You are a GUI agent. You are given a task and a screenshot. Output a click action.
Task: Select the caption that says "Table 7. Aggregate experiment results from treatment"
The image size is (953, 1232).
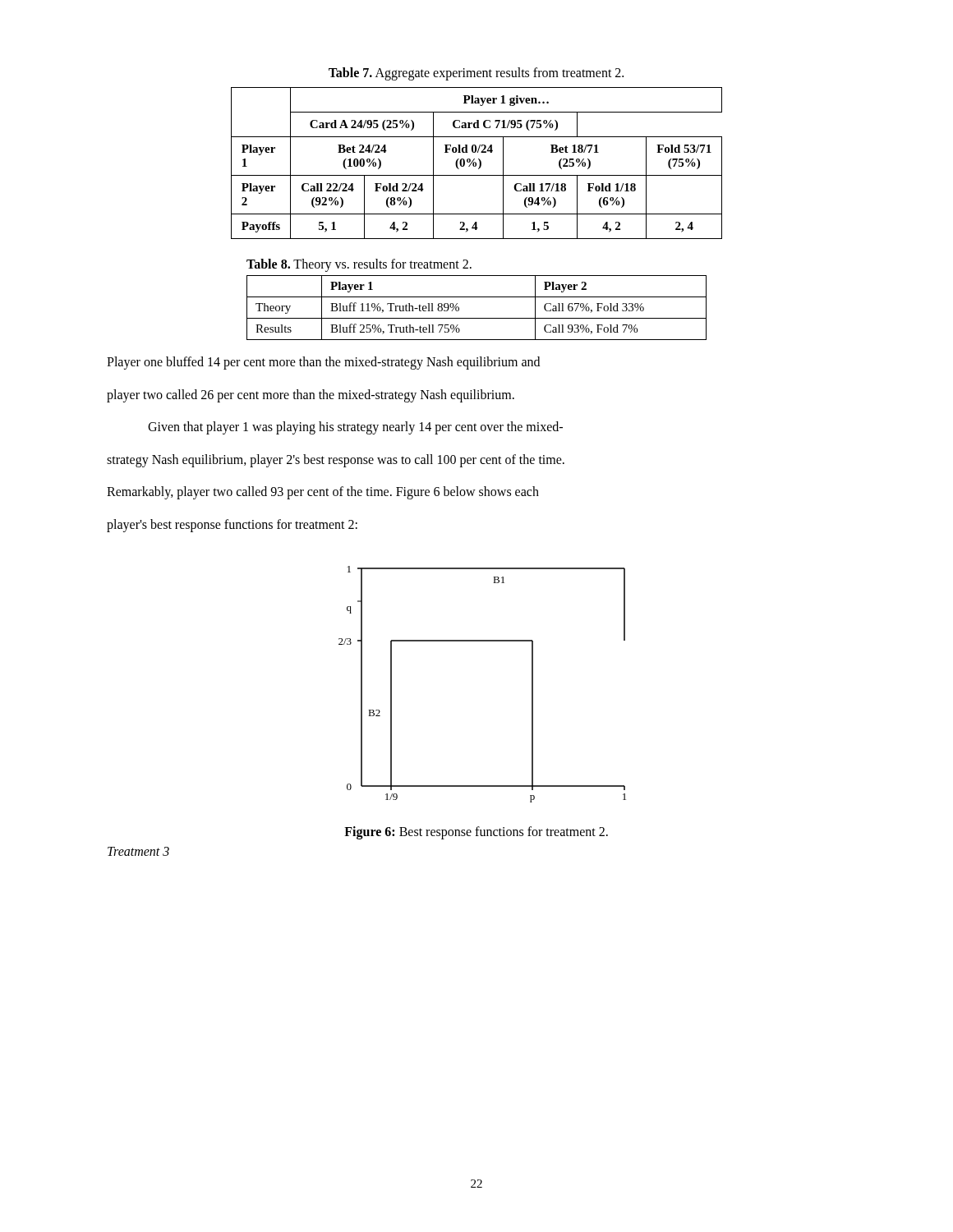[x=476, y=73]
